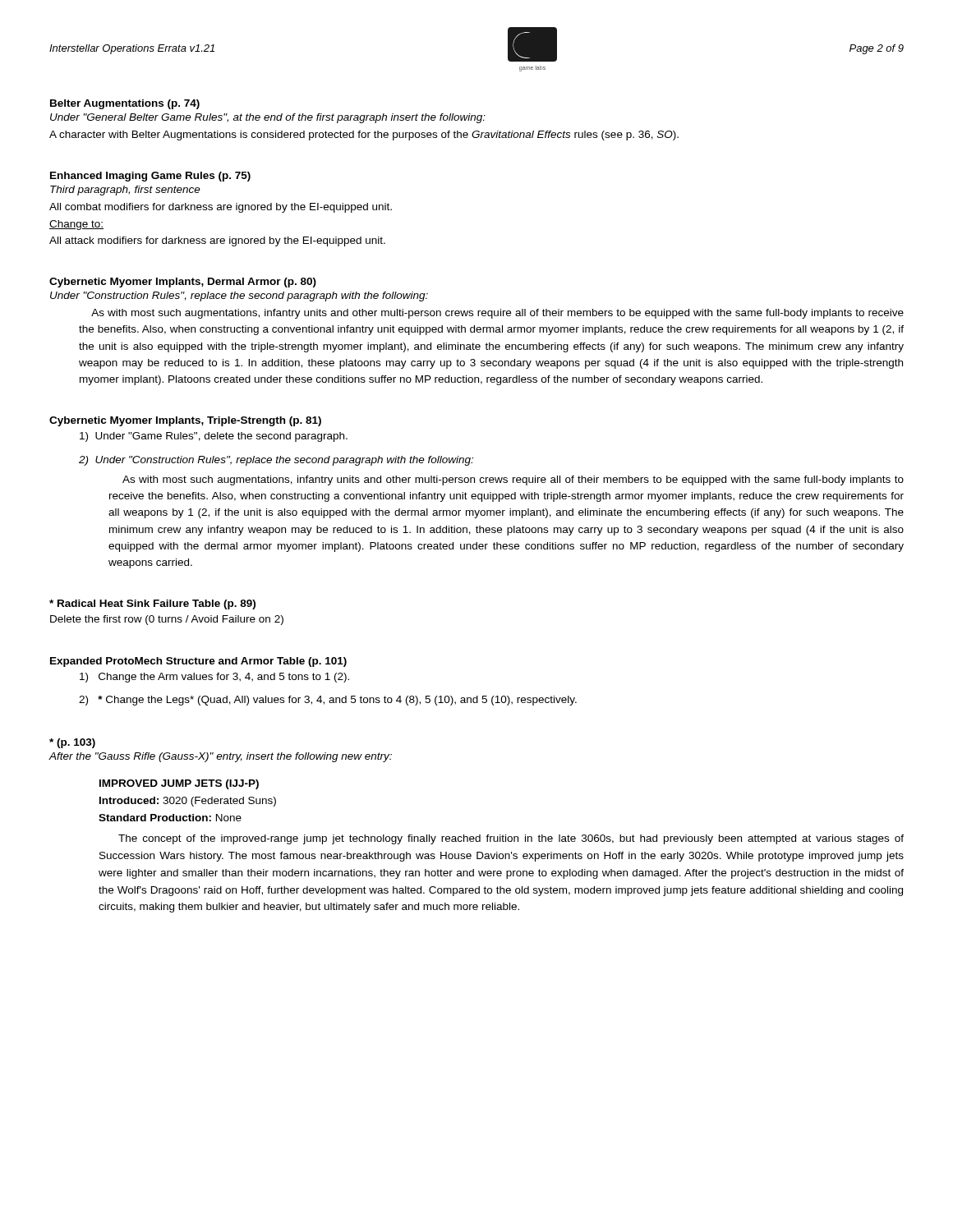Point to the section header beginning "Enhanced Imaging Game Rules"
Image resolution: width=953 pixels, height=1232 pixels.
click(x=150, y=176)
